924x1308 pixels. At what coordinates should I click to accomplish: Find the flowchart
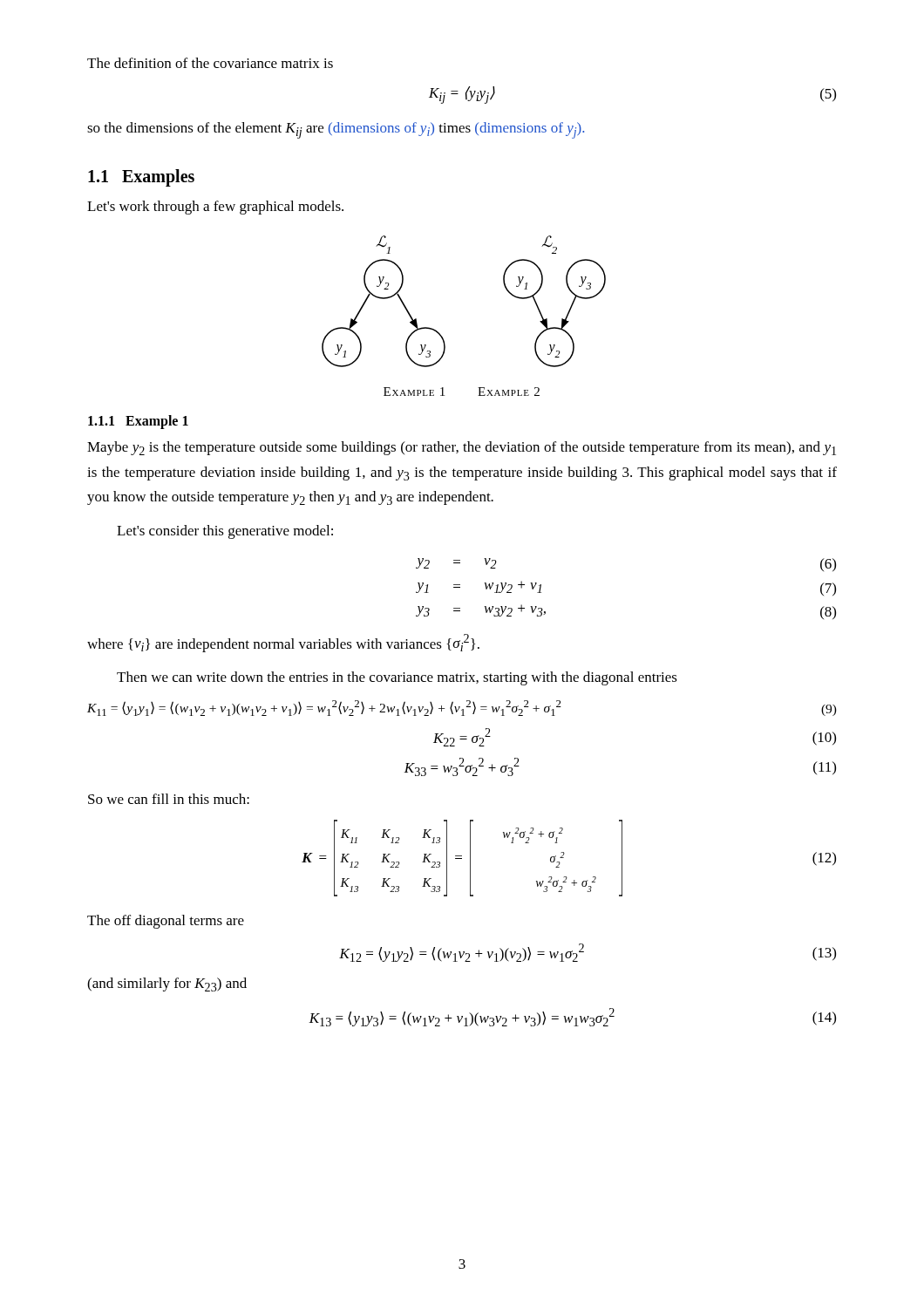pos(462,305)
